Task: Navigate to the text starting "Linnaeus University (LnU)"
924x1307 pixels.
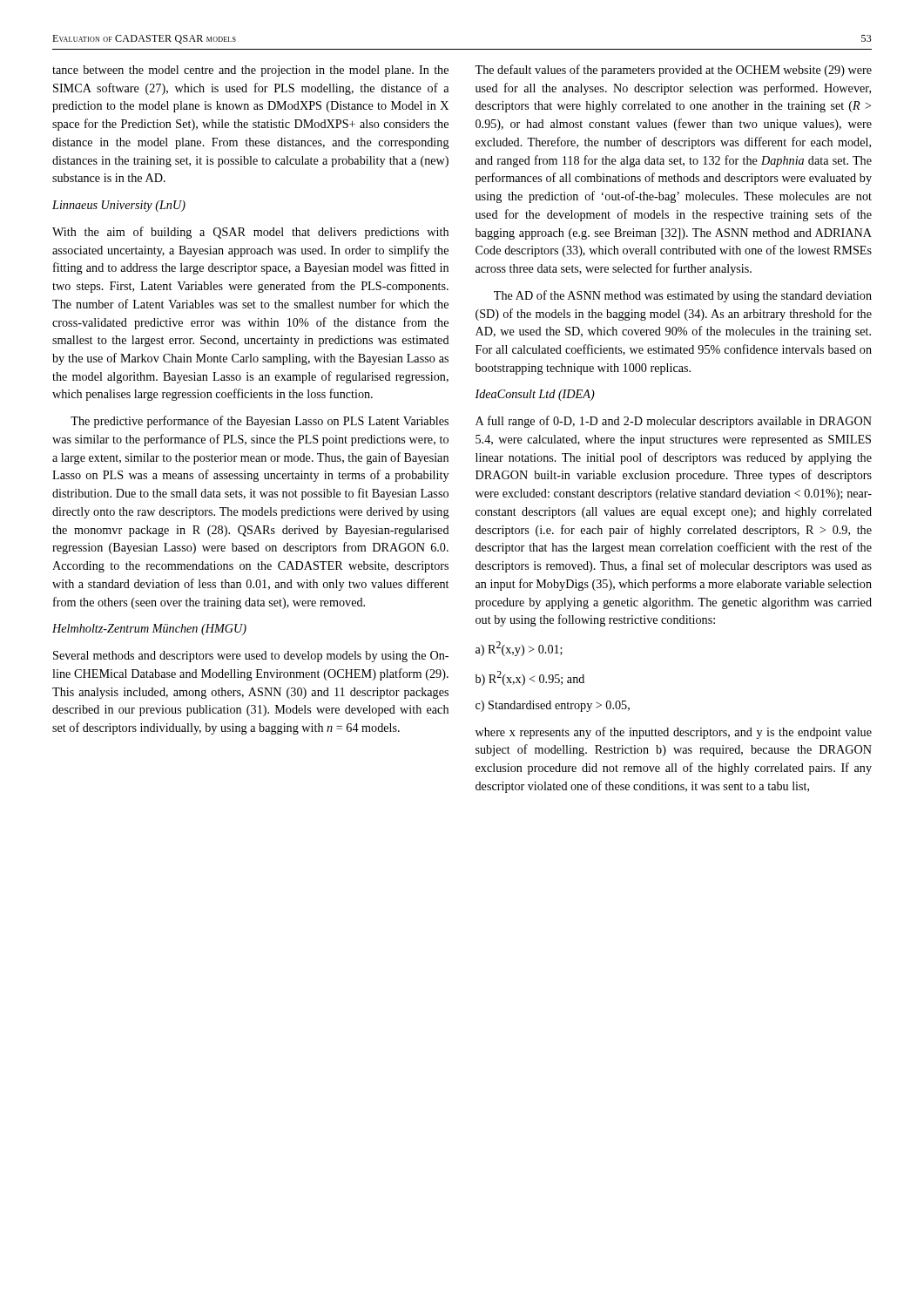Action: point(119,206)
